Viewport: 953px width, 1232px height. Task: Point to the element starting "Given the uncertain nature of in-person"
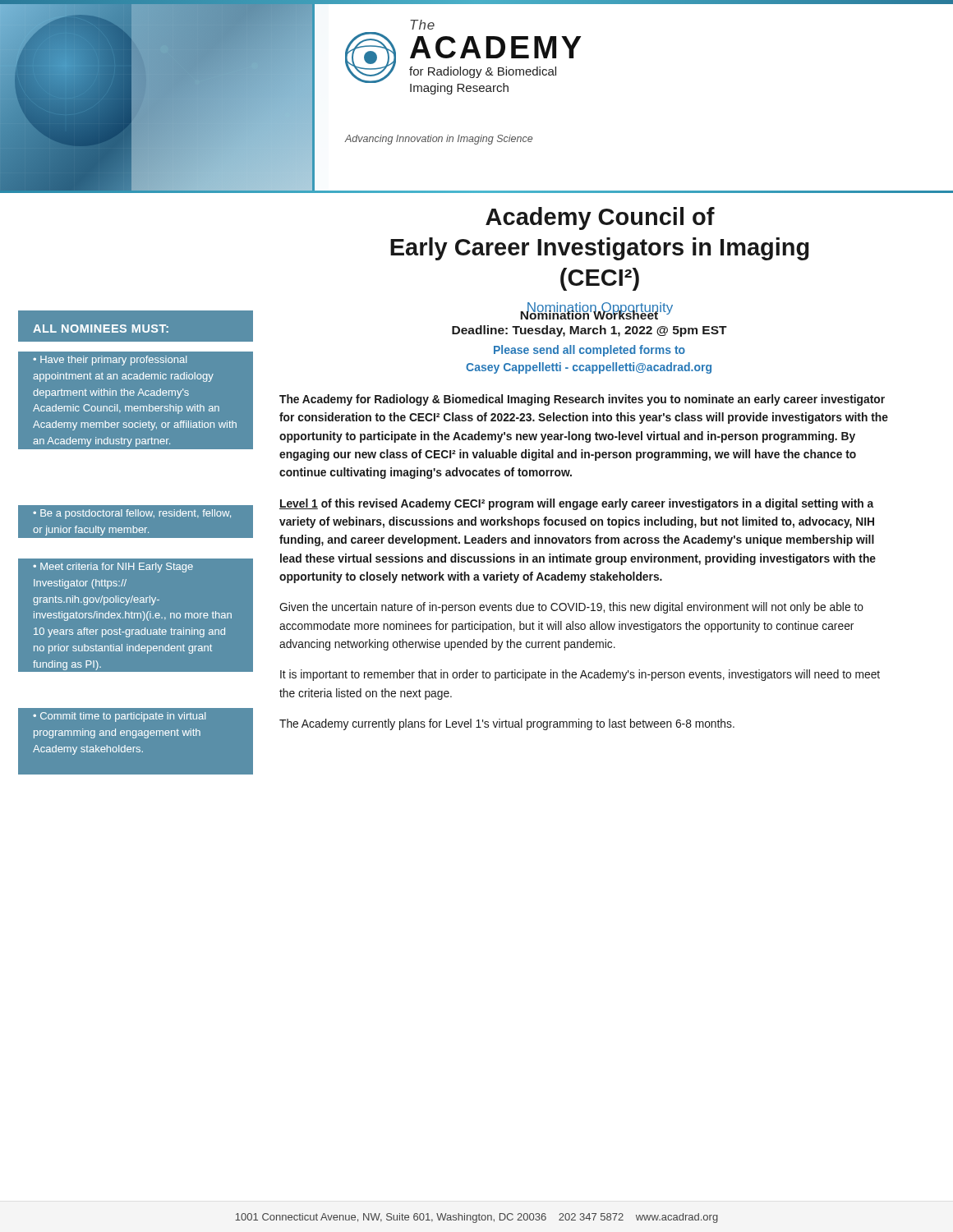(x=571, y=626)
